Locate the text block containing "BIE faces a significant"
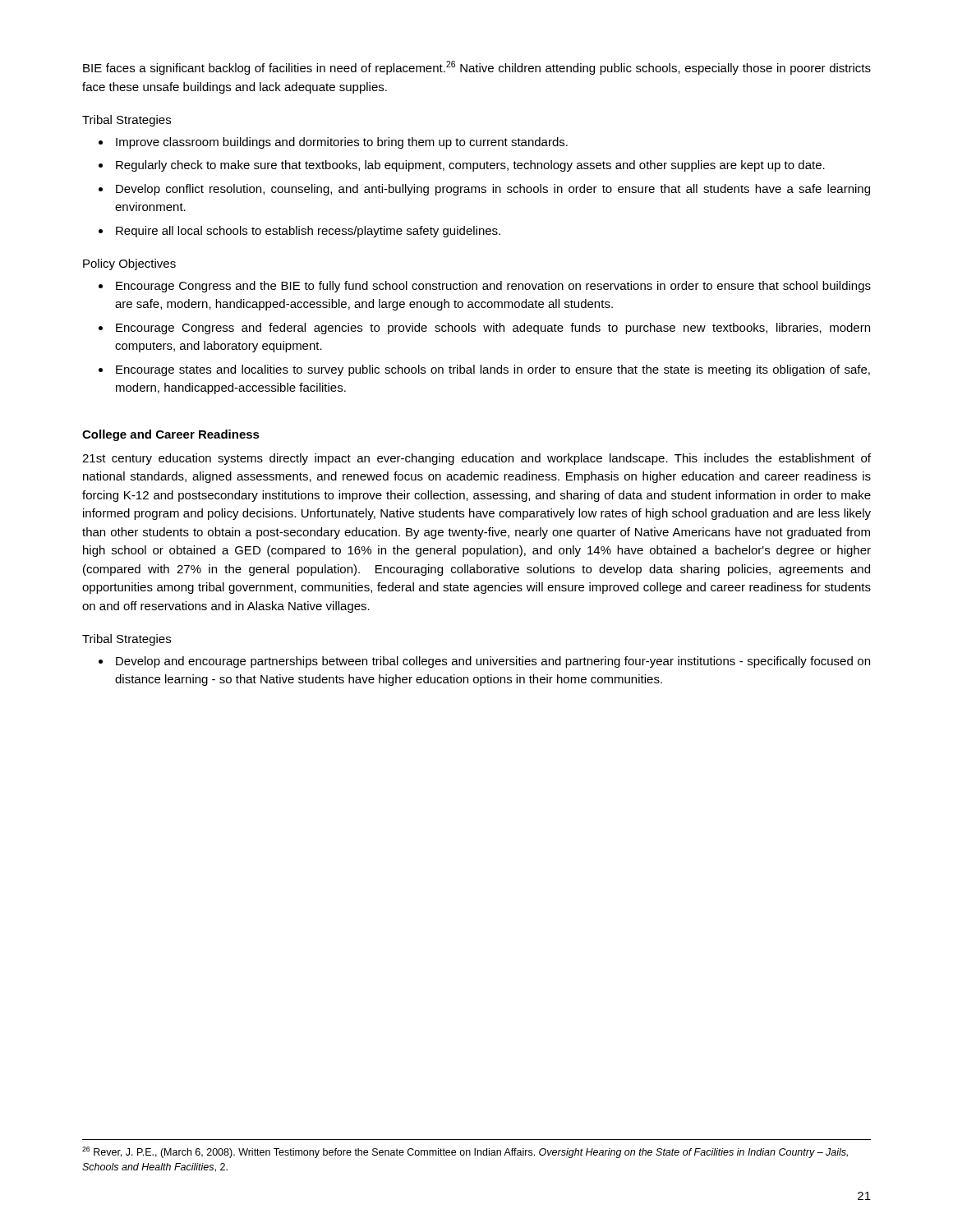 coord(476,76)
